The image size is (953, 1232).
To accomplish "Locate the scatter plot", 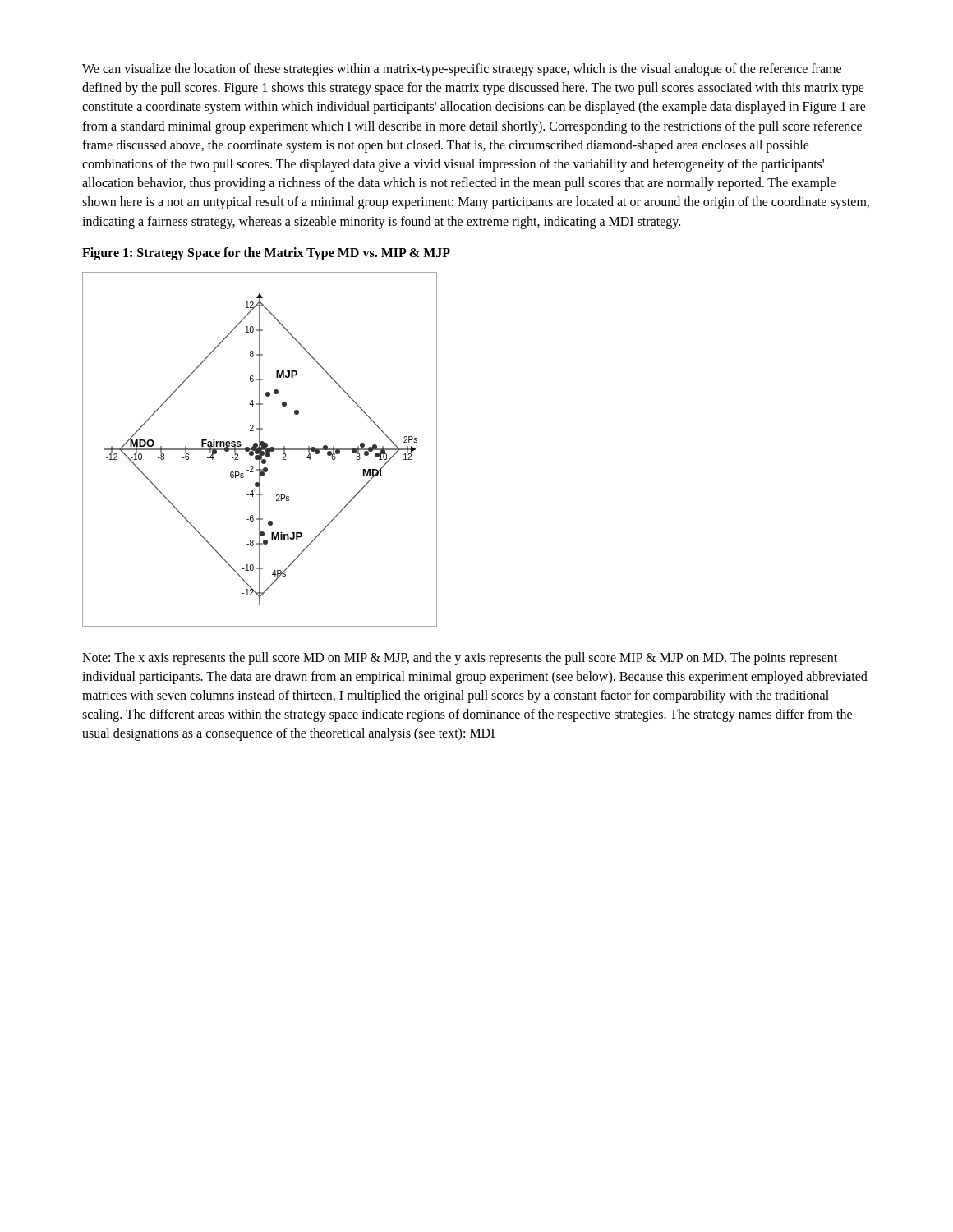I will [x=260, y=449].
